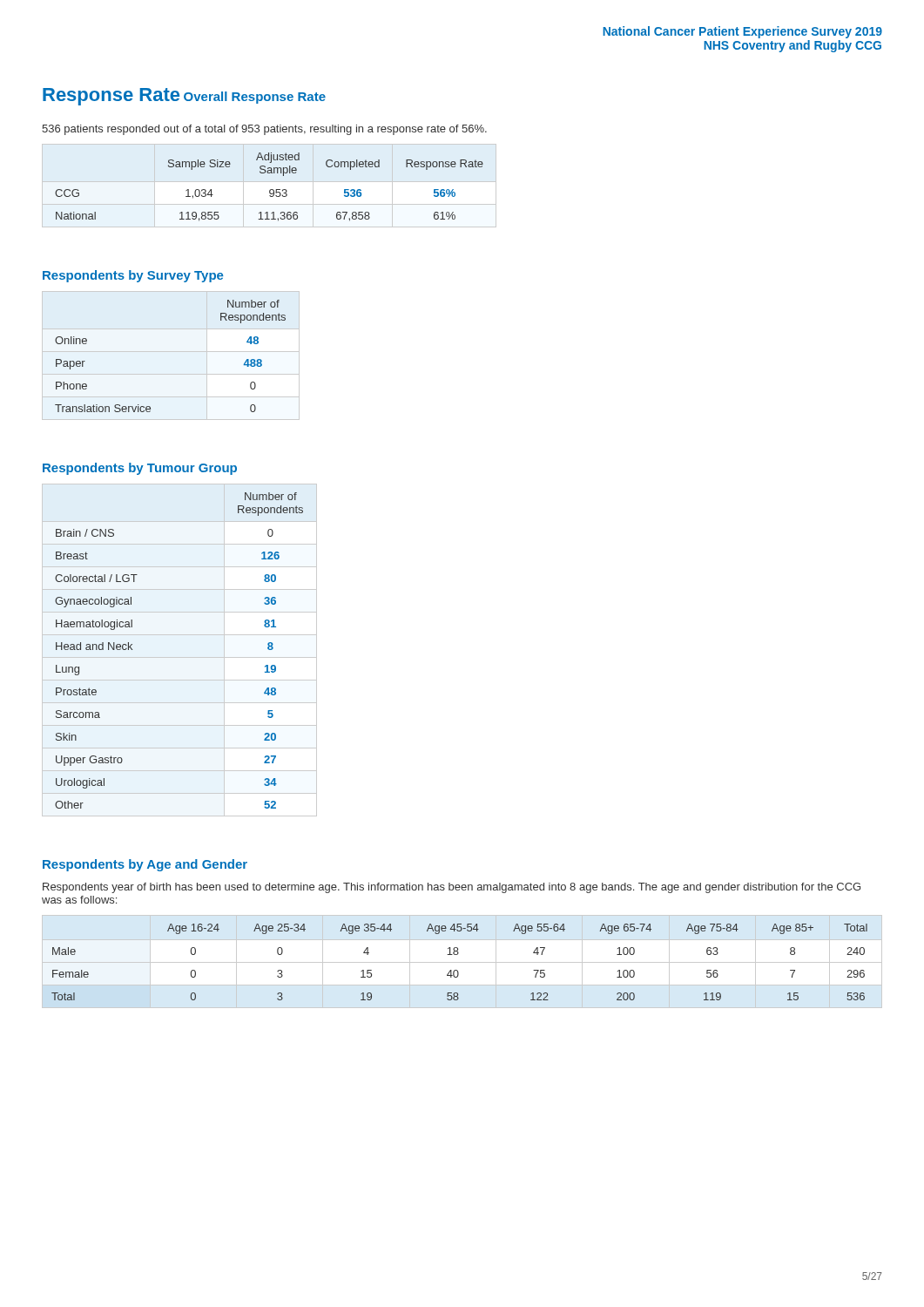Locate the table with the text "Age 75-84"

pos(462,961)
